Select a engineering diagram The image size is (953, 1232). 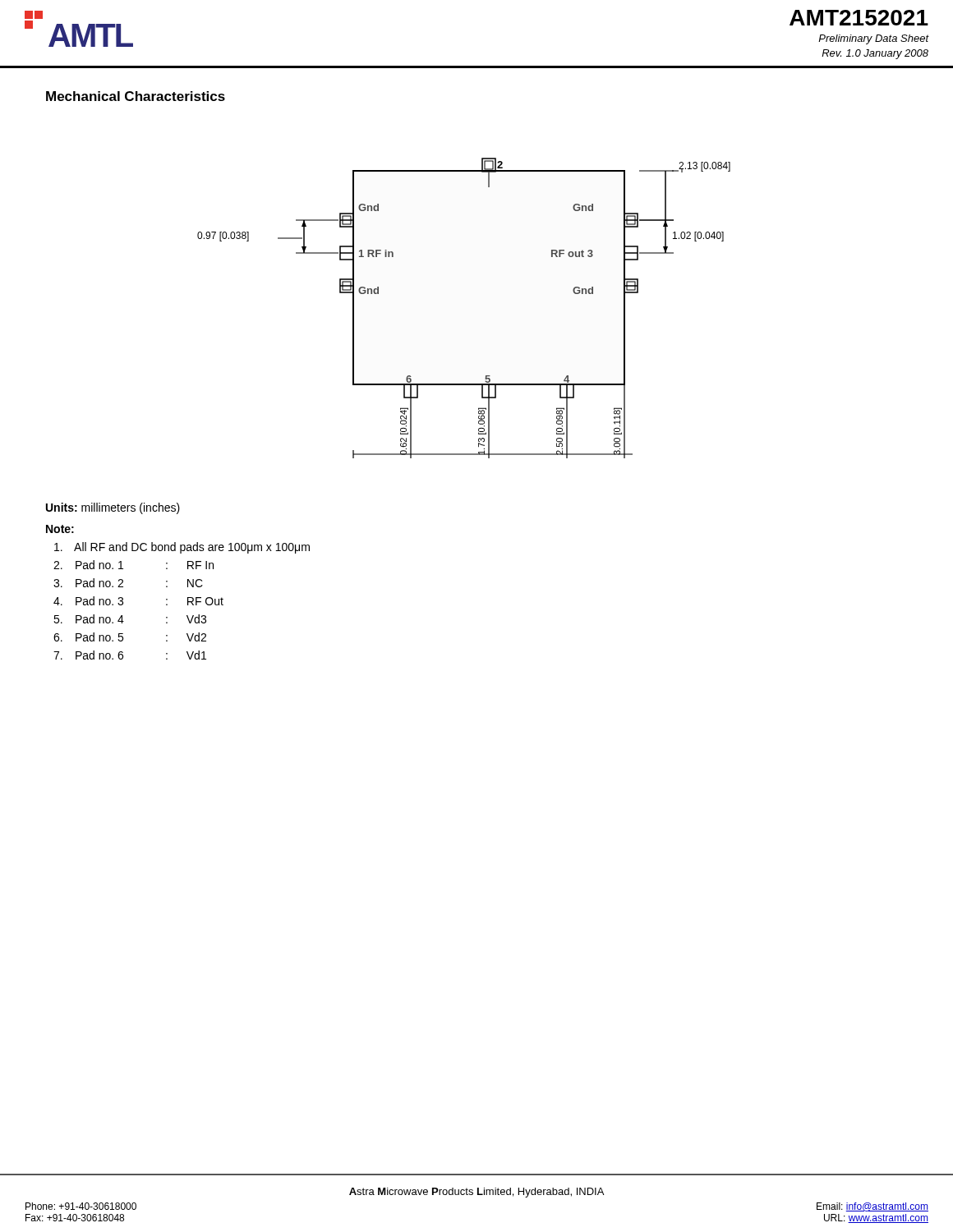pos(476,298)
